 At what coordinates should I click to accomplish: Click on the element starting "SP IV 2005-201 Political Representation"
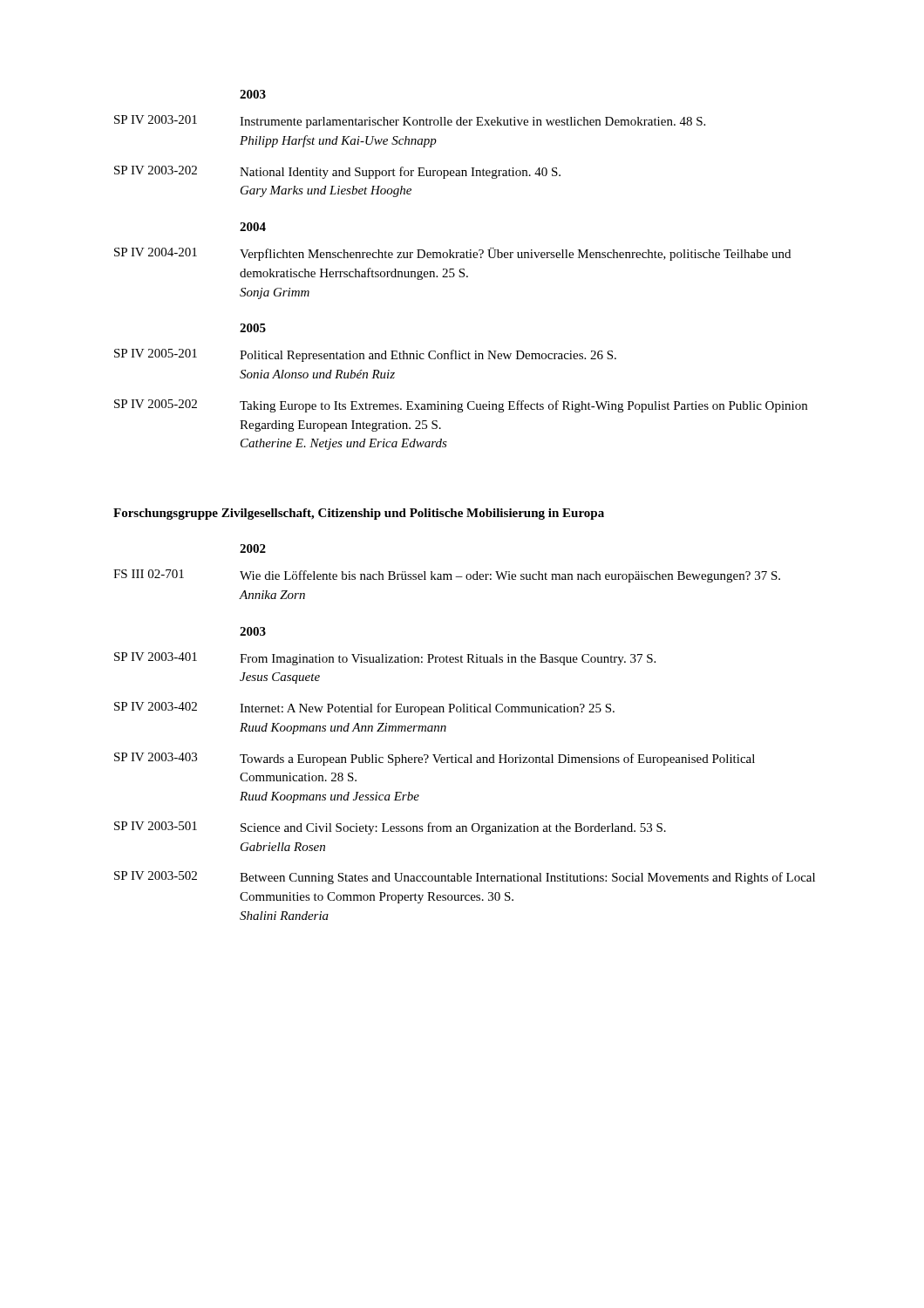tap(479, 365)
